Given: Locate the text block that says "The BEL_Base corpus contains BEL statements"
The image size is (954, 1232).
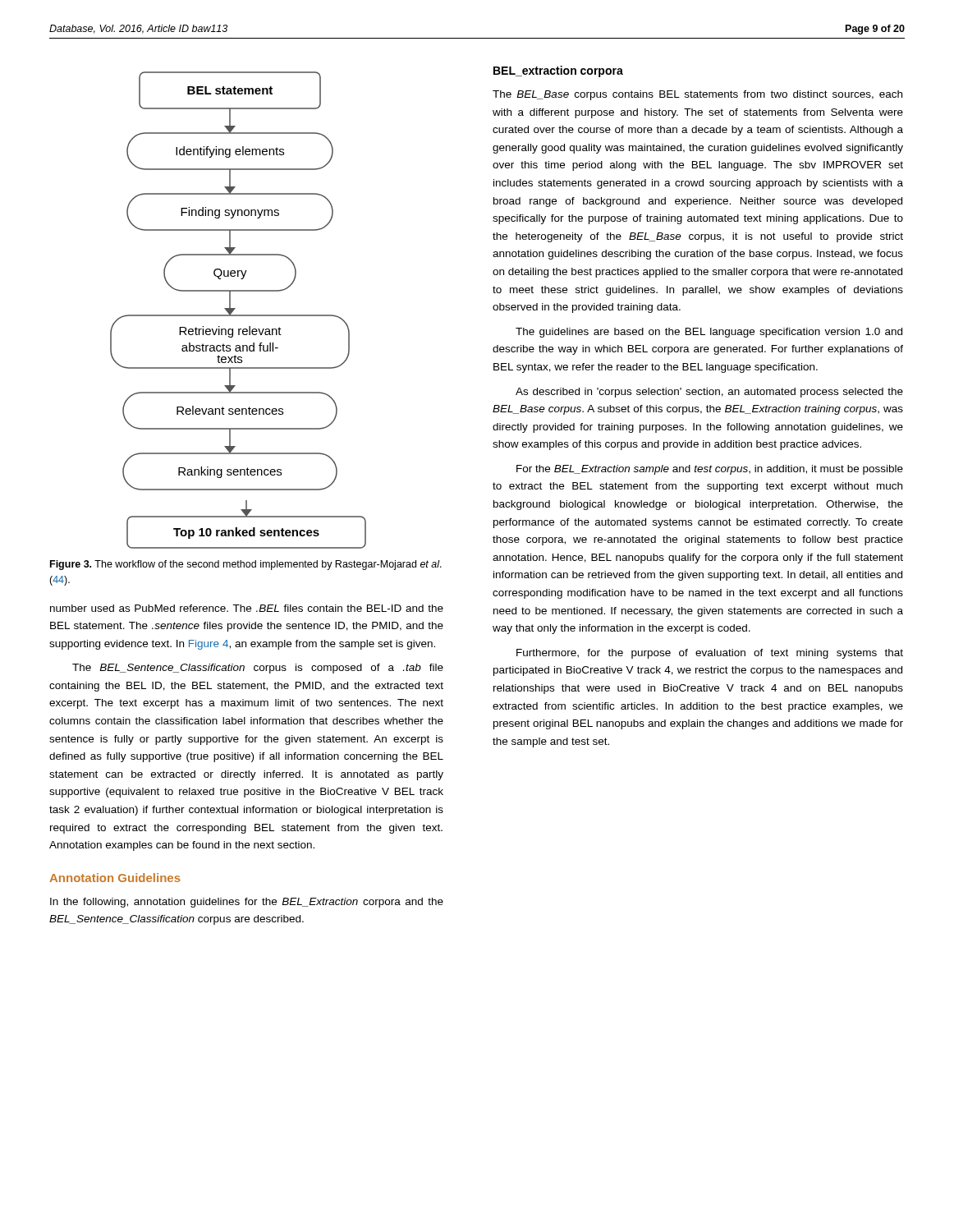Looking at the screenshot, I should pos(698,418).
